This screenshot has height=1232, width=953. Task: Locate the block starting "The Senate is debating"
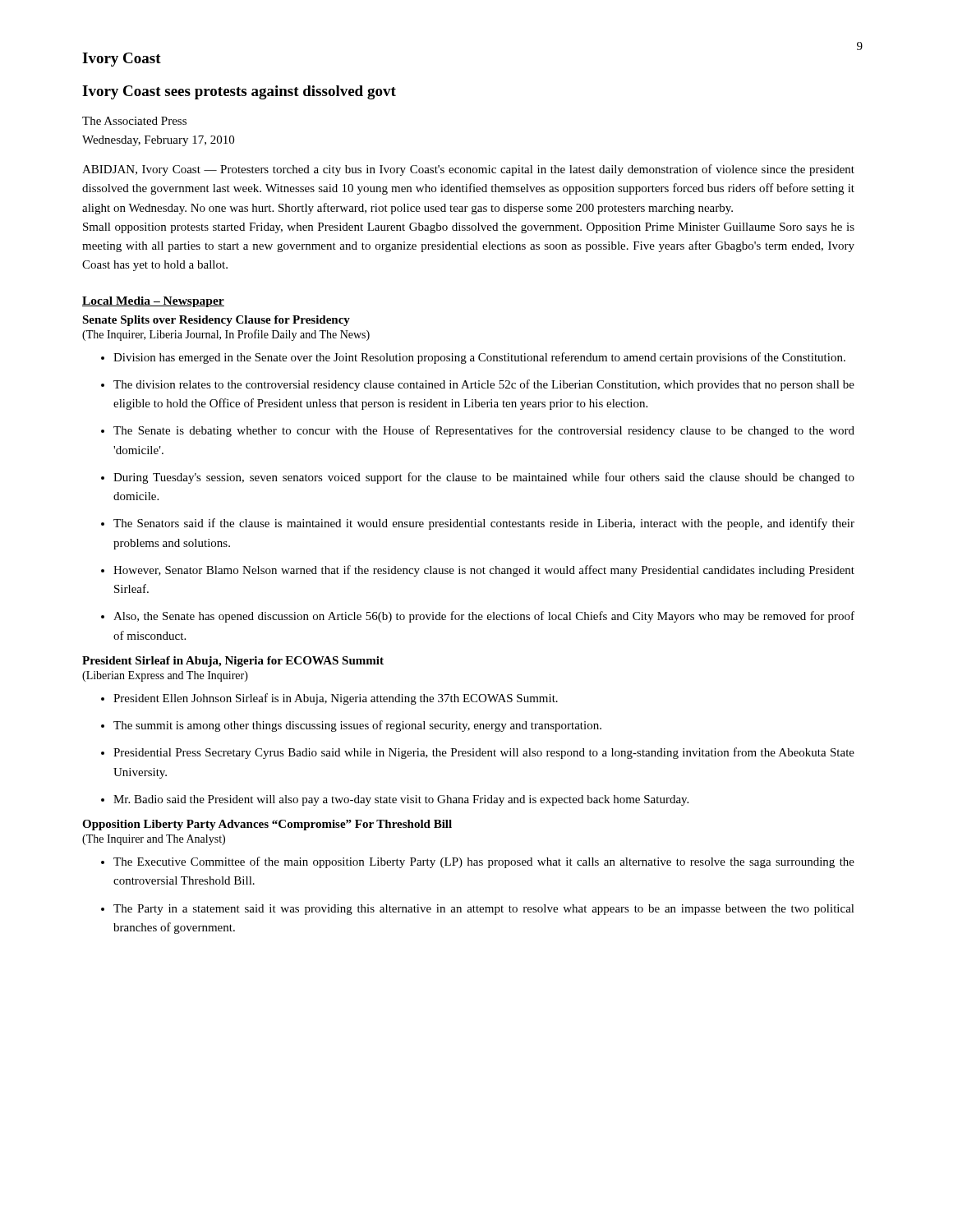tap(468, 441)
